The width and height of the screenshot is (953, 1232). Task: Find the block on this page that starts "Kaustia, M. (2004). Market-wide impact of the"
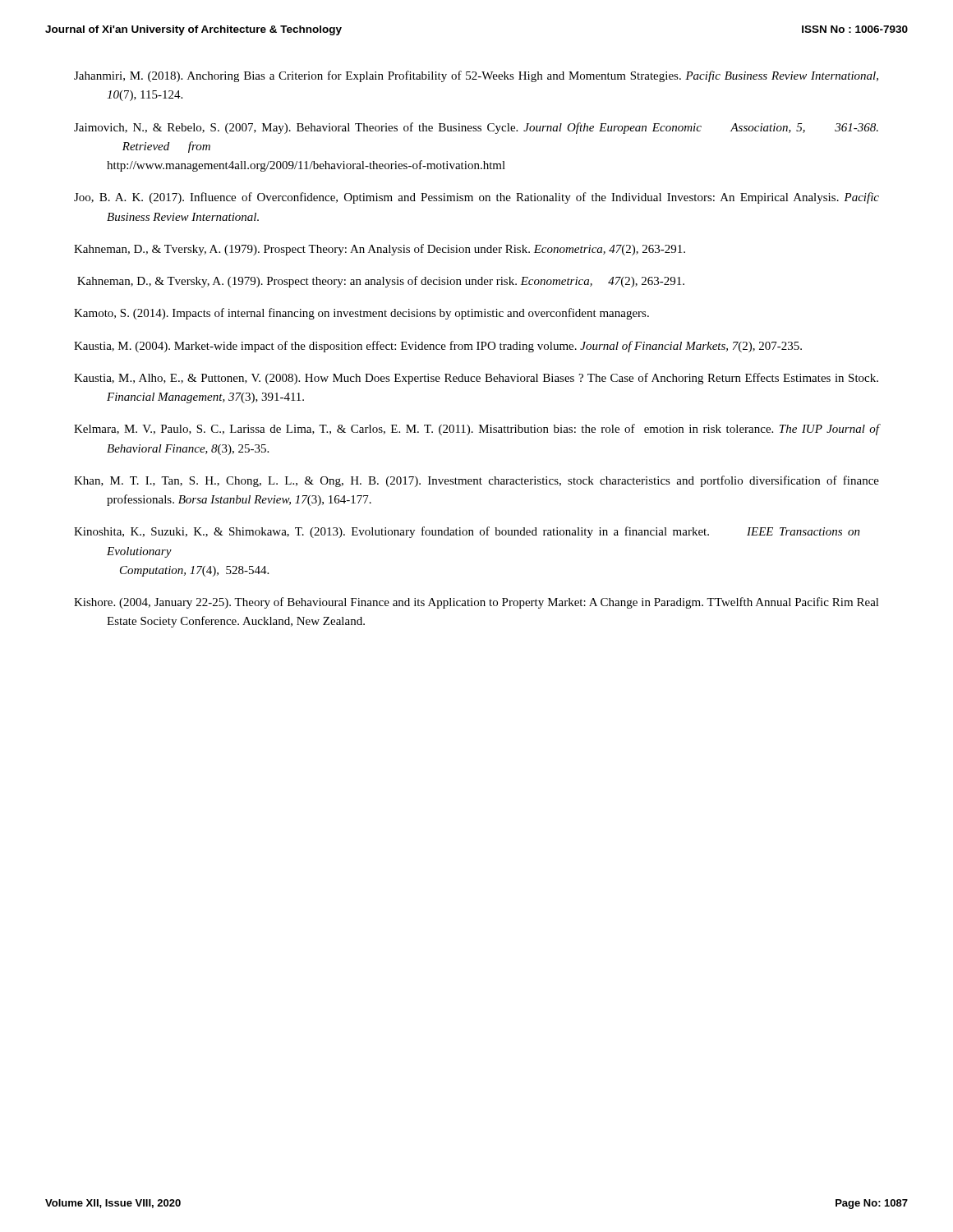tap(476, 346)
